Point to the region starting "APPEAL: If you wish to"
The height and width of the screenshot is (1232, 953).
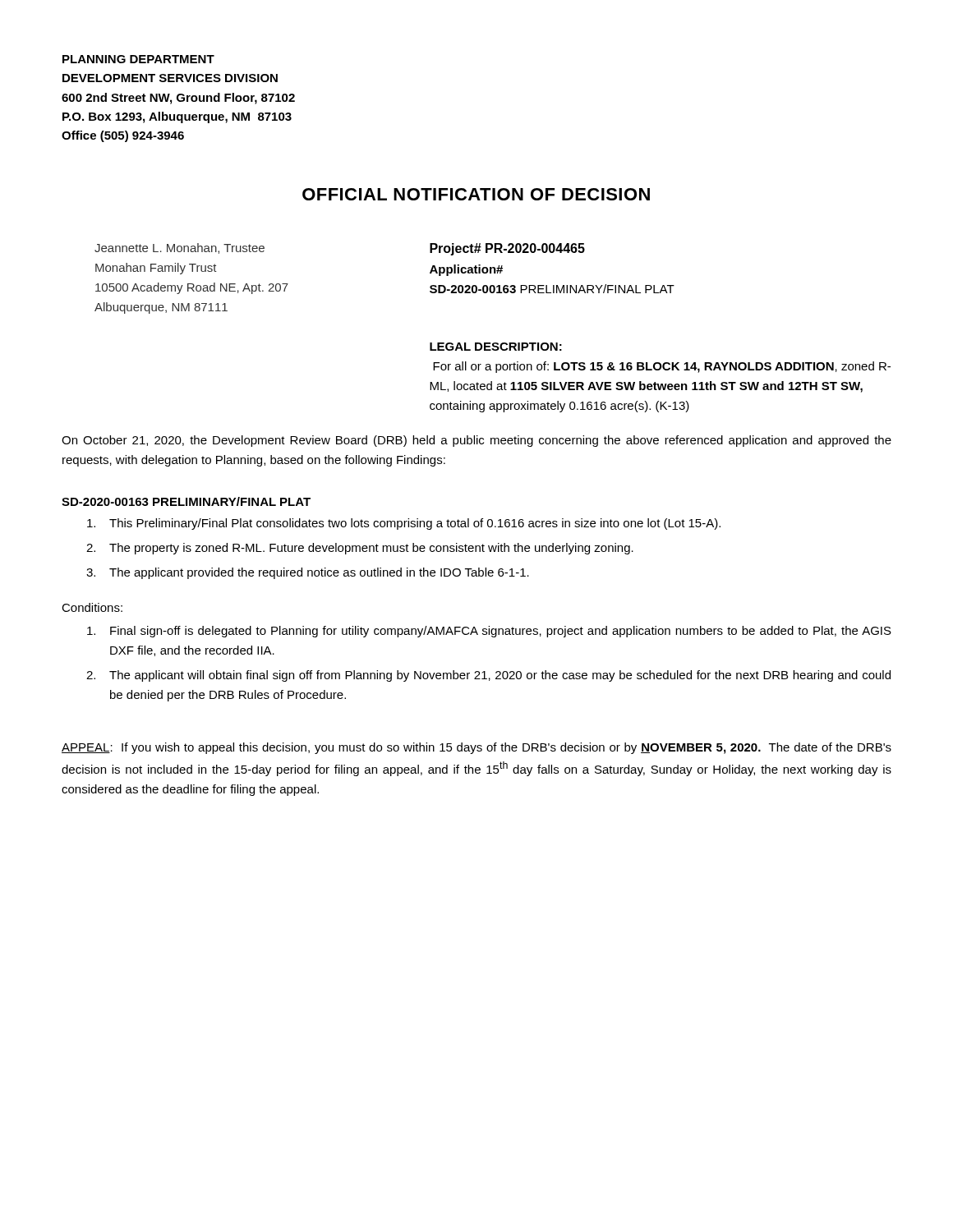(x=476, y=768)
